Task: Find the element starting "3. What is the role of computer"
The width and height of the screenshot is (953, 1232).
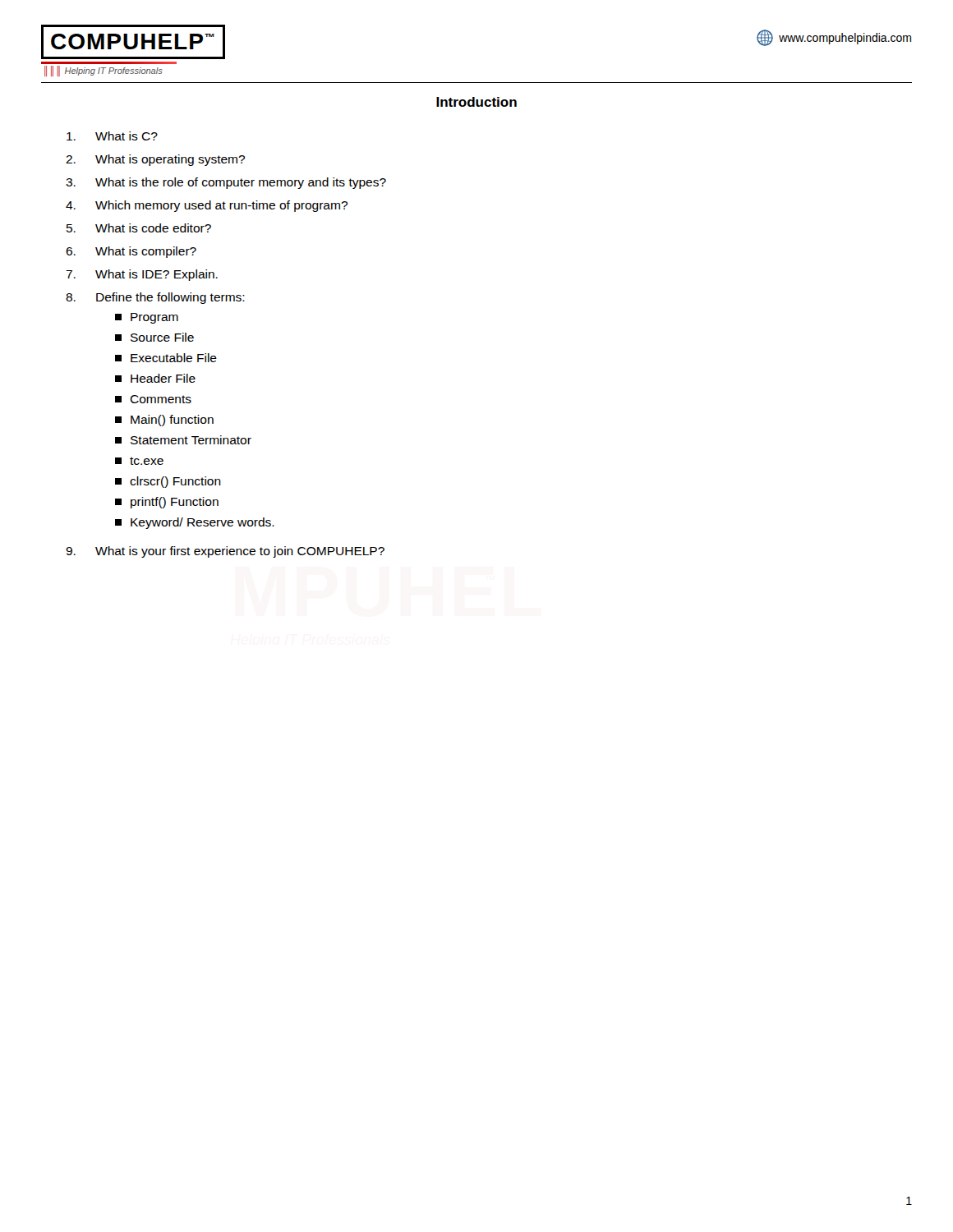Action: click(226, 182)
